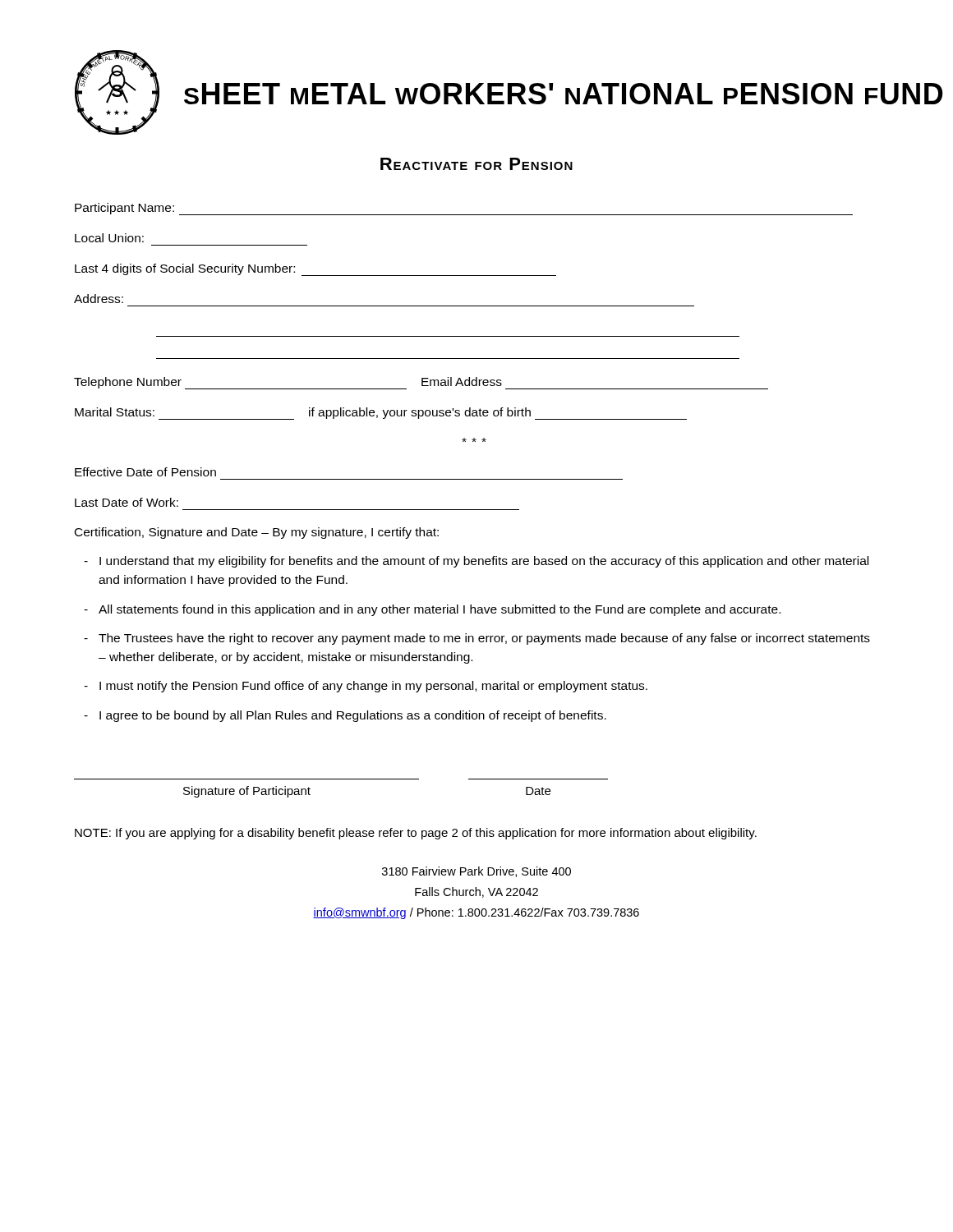Find the text that reads "Participant Name:"
Image resolution: width=953 pixels, height=1232 pixels.
tap(463, 207)
